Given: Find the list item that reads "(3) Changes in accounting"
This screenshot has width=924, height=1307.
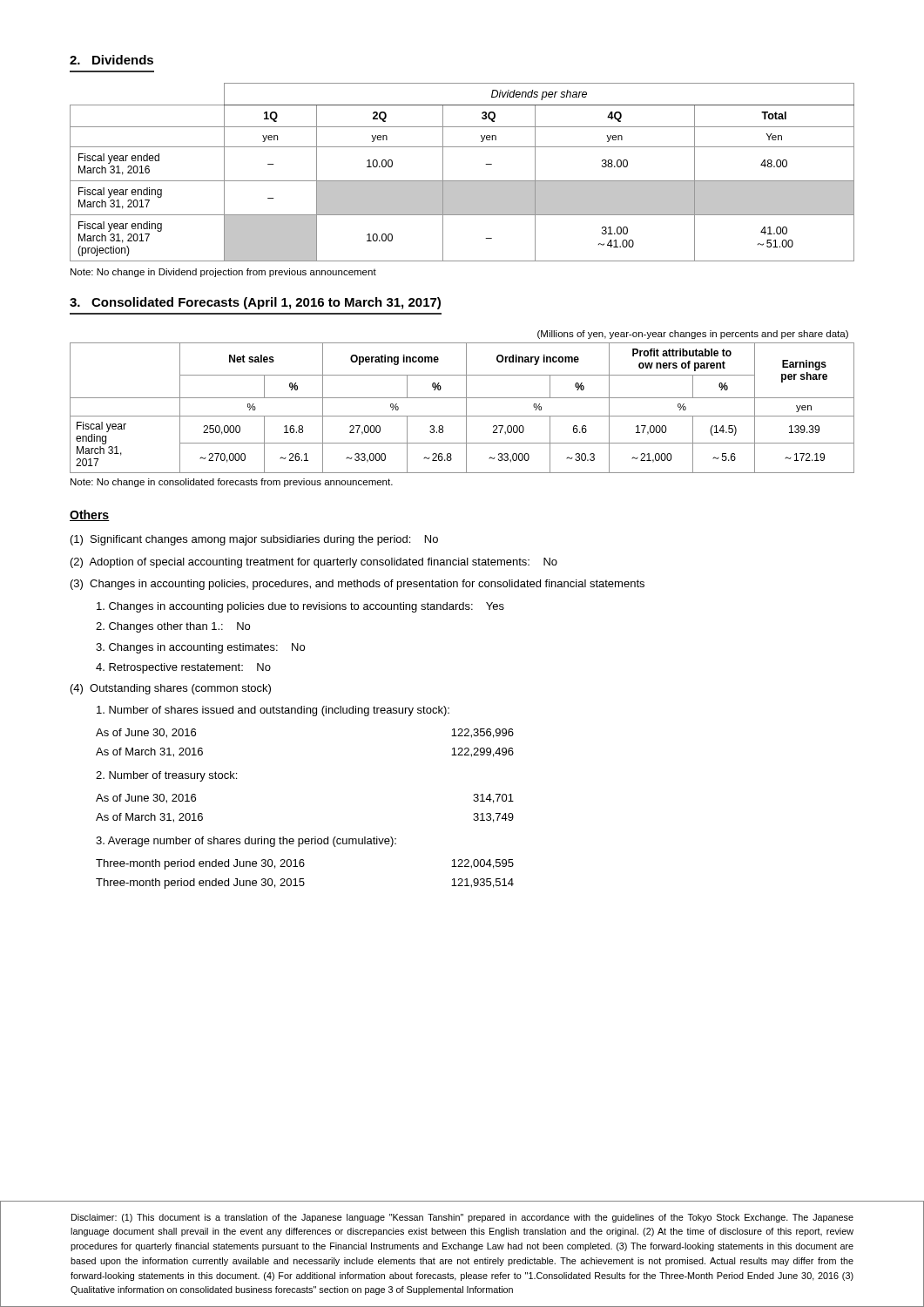Looking at the screenshot, I should click(x=357, y=583).
